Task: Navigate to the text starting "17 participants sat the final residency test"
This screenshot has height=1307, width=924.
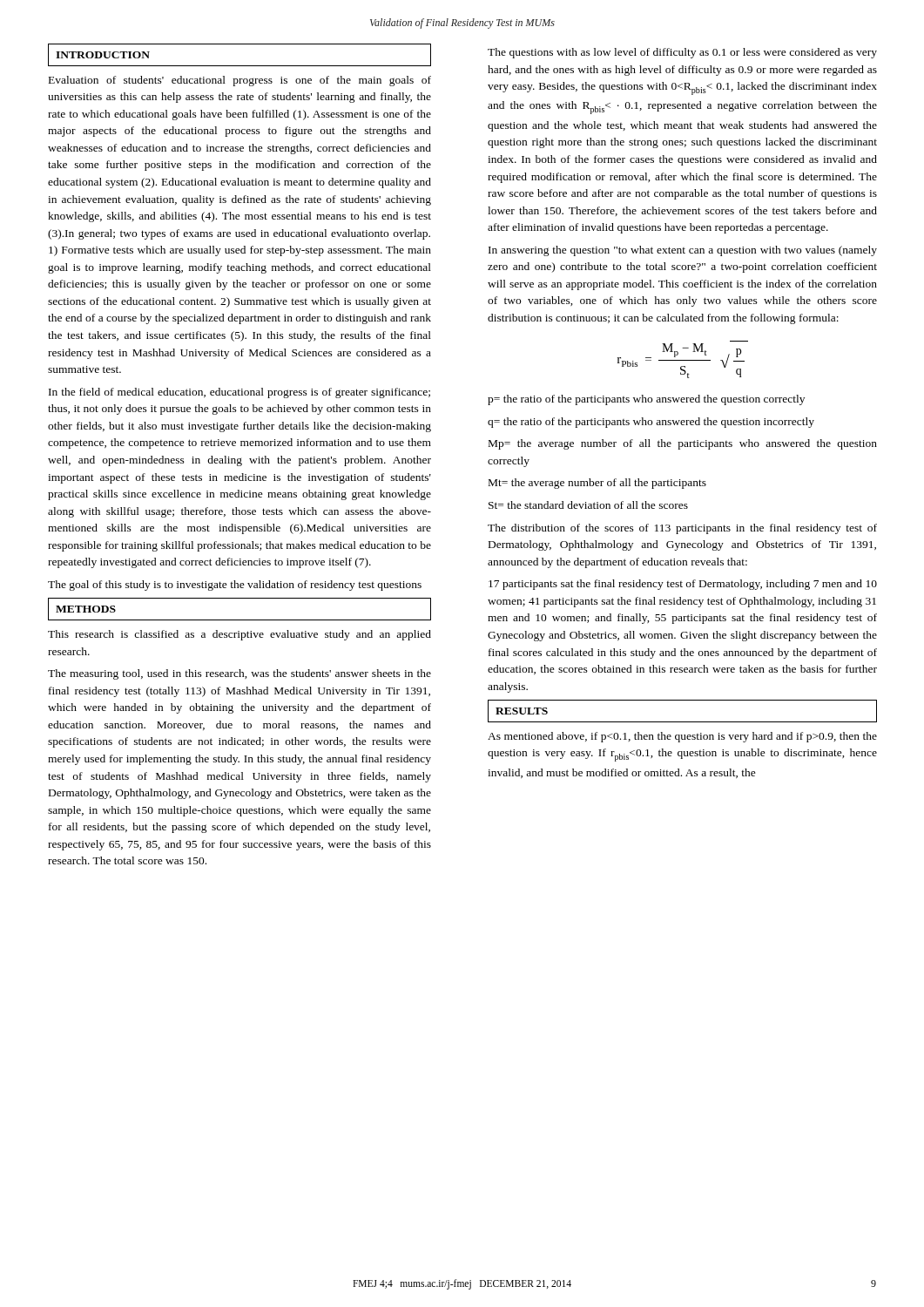Action: (x=682, y=635)
